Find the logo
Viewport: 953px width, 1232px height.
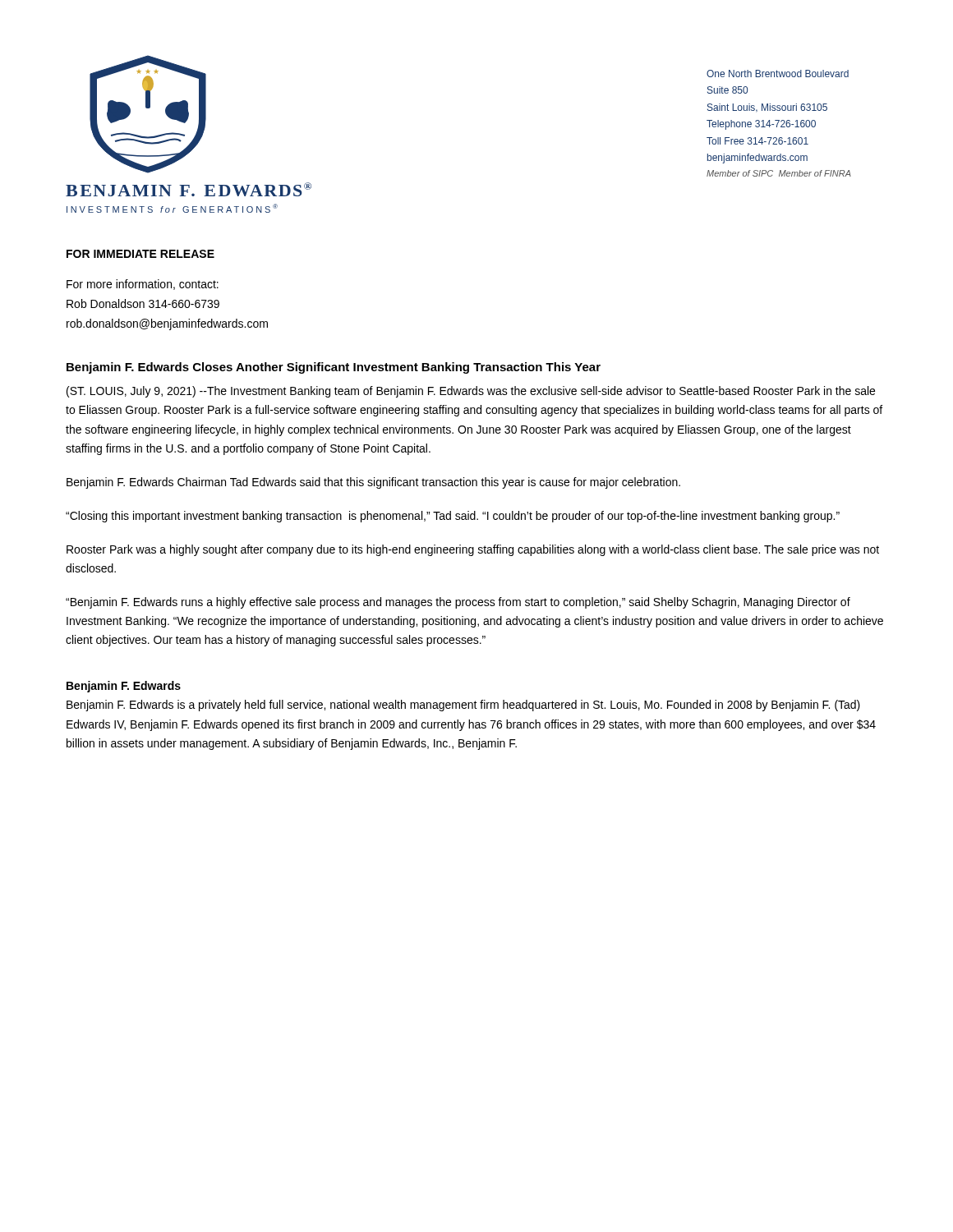[x=190, y=132]
